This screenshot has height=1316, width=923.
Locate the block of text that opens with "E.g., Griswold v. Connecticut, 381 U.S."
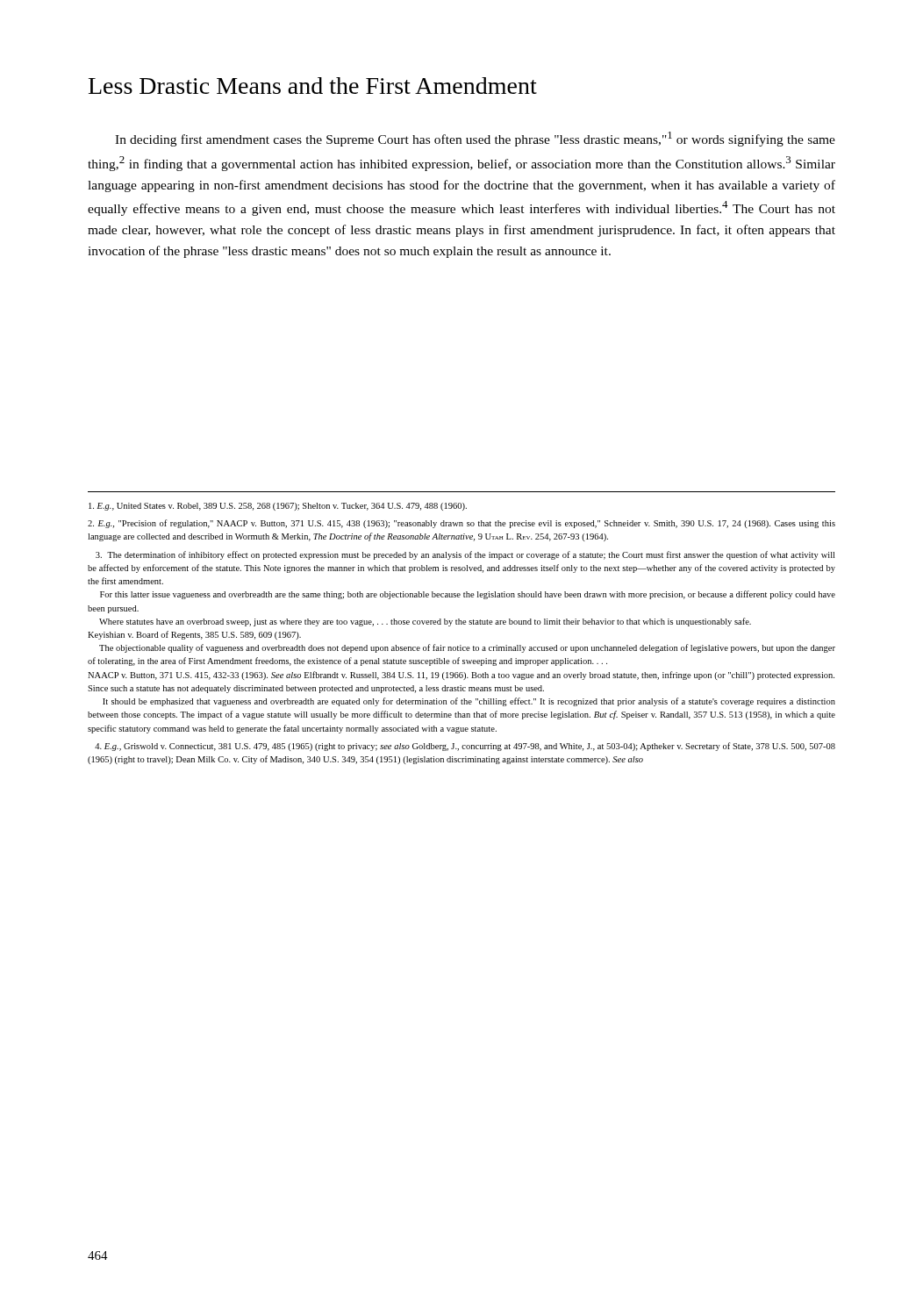pos(462,753)
